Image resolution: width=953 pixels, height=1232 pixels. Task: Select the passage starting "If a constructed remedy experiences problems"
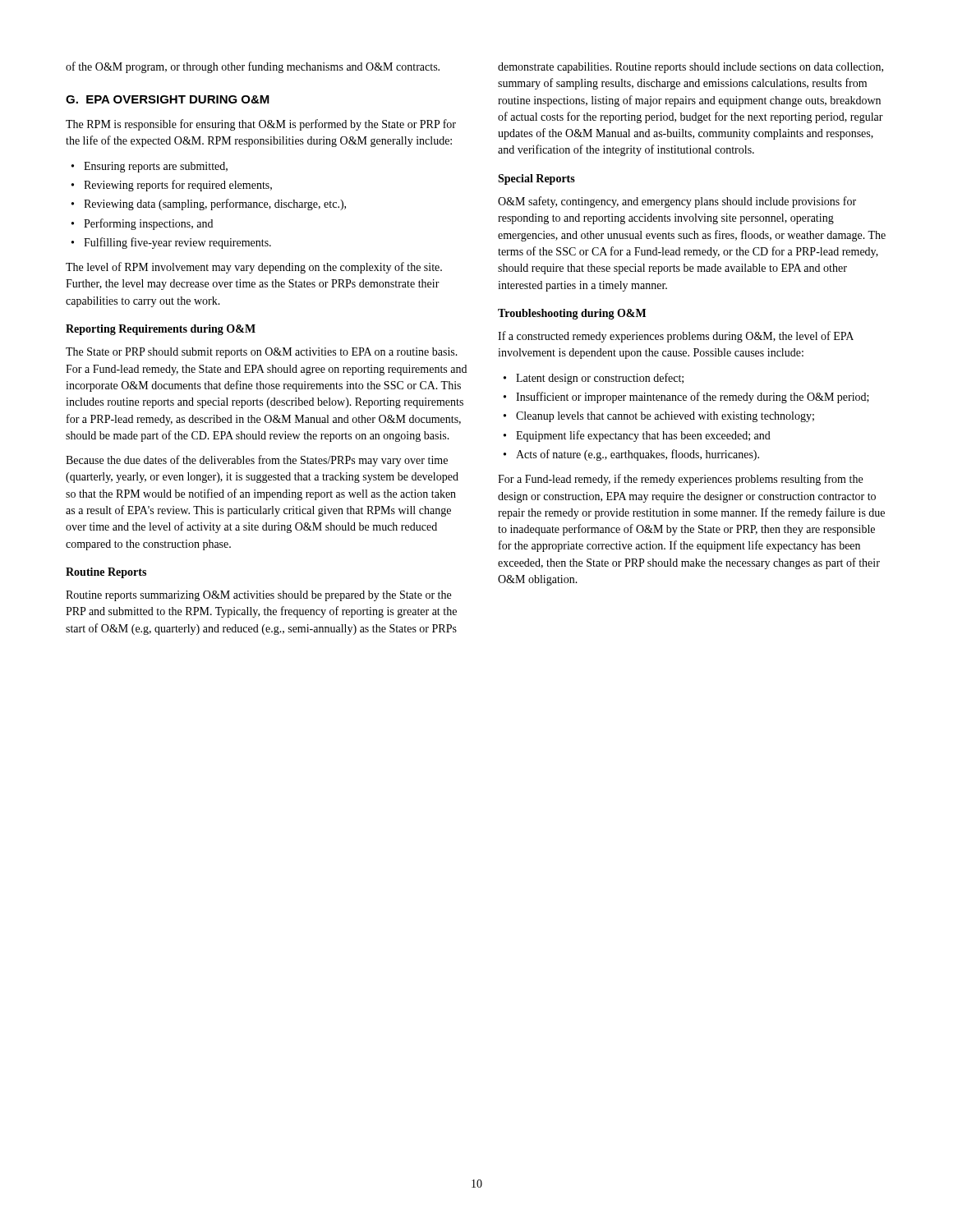tap(693, 345)
